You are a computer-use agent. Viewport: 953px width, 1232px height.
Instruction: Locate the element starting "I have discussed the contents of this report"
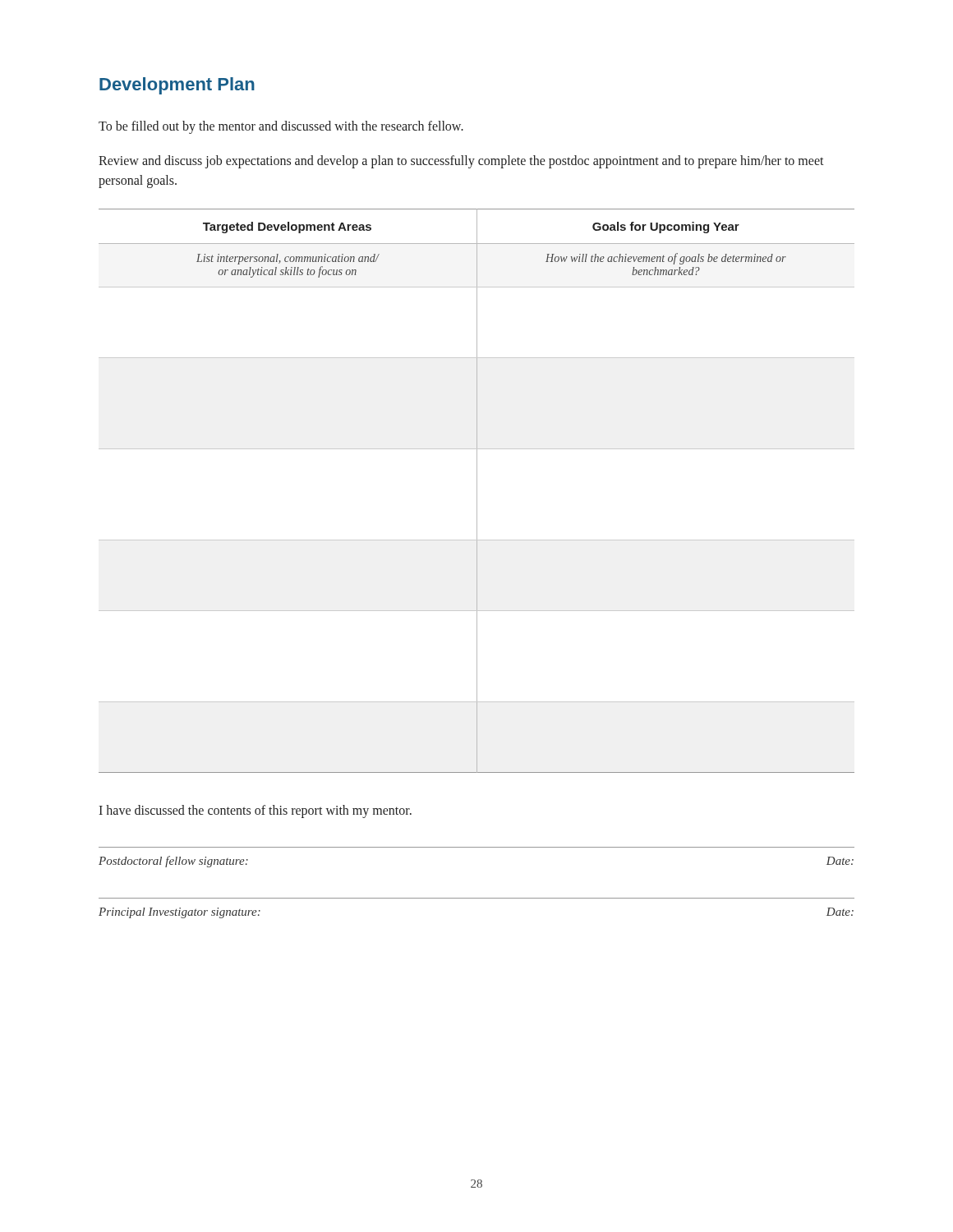click(255, 810)
